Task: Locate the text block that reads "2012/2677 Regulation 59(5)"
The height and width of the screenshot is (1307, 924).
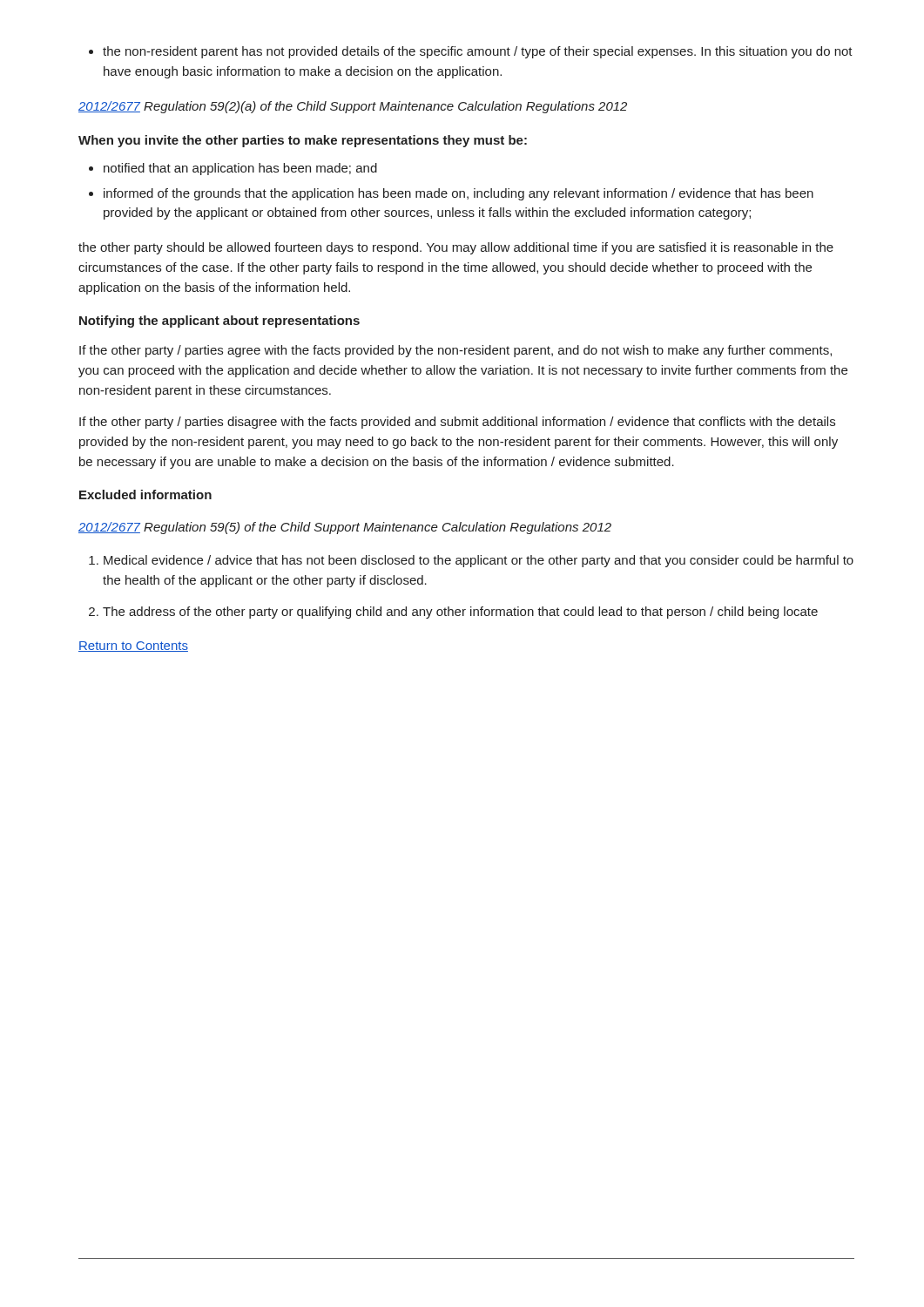Action: [x=345, y=527]
